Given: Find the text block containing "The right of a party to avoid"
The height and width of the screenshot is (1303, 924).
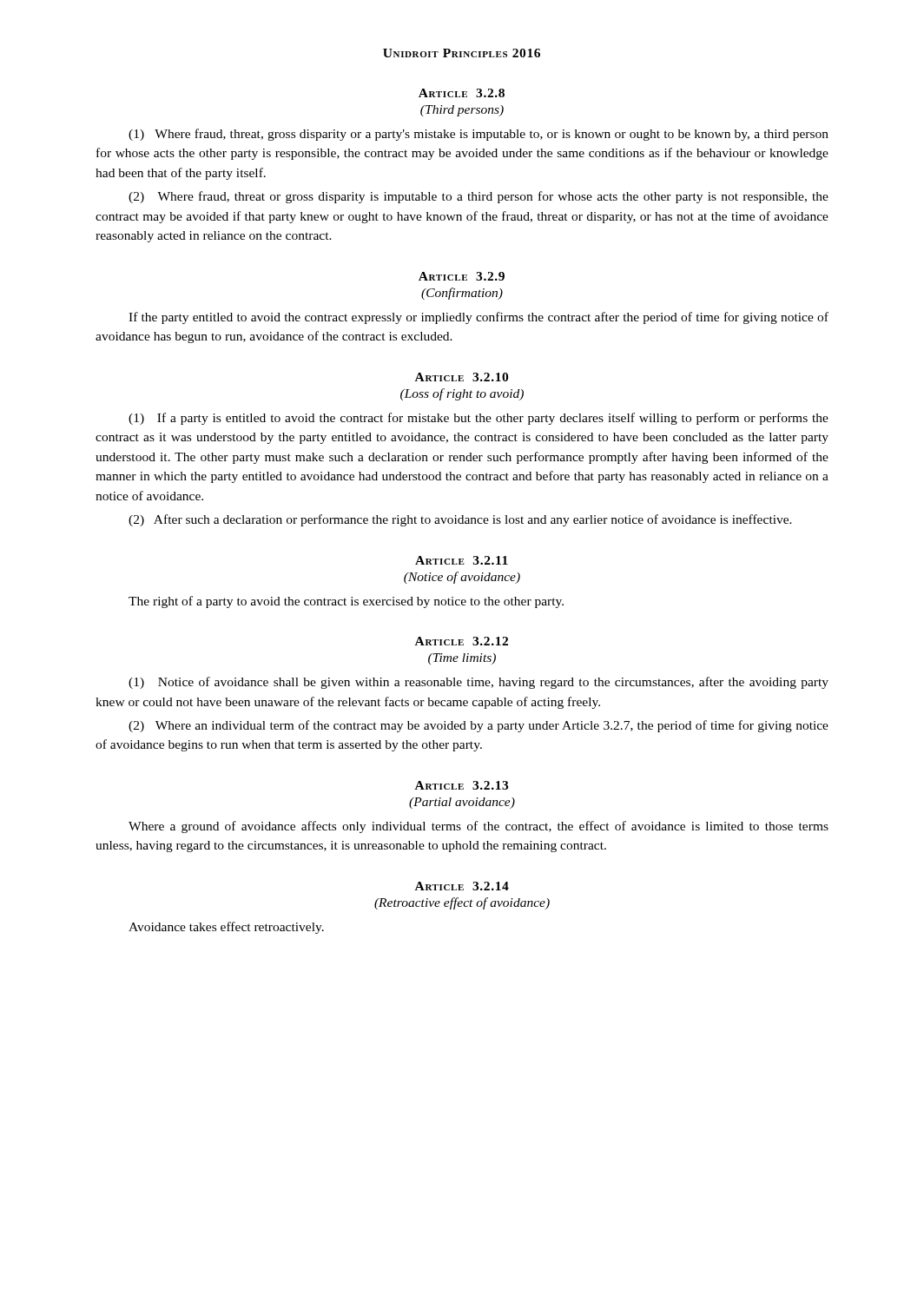Looking at the screenshot, I should point(462,601).
